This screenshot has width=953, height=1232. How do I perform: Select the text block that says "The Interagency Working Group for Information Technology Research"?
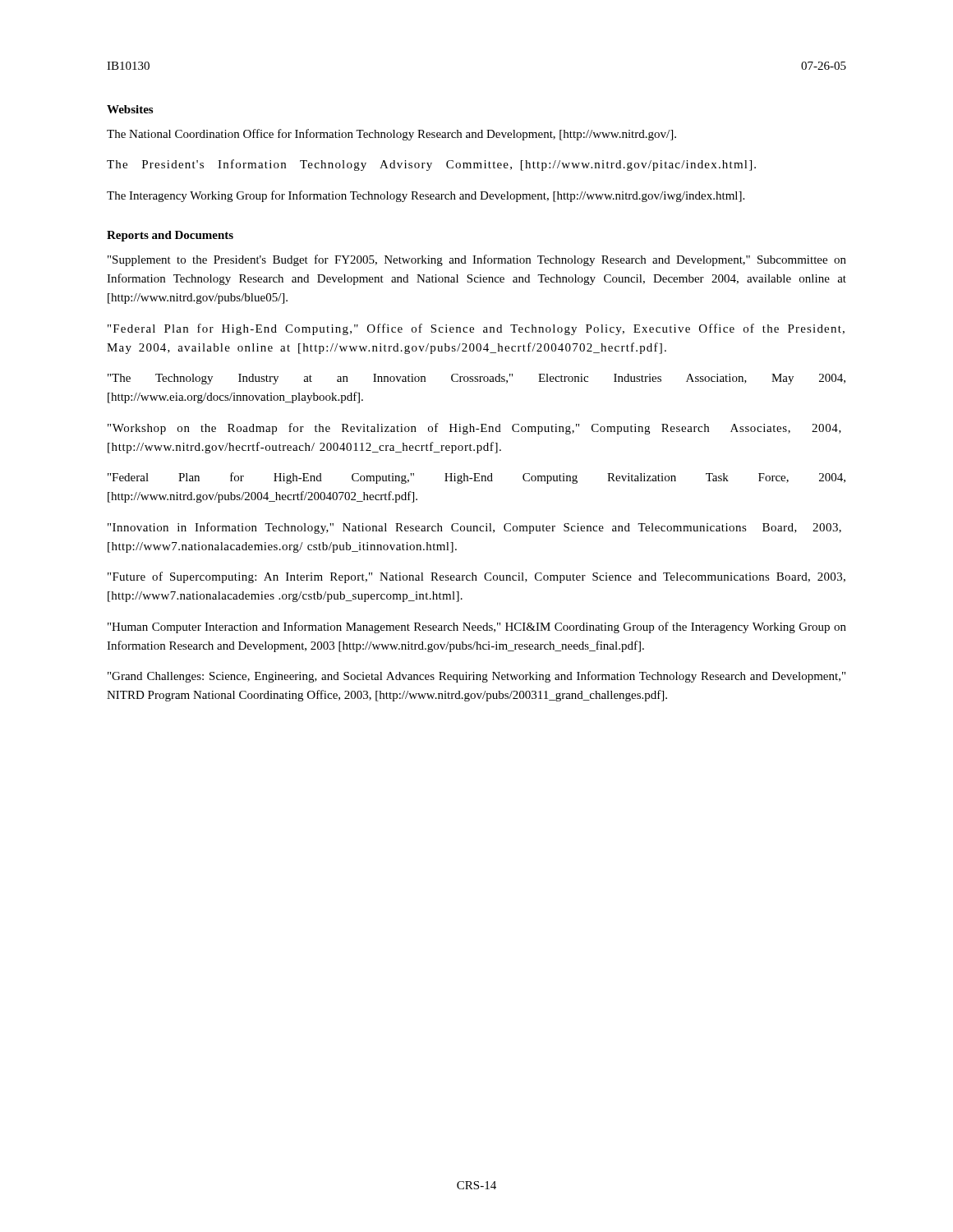pos(426,195)
